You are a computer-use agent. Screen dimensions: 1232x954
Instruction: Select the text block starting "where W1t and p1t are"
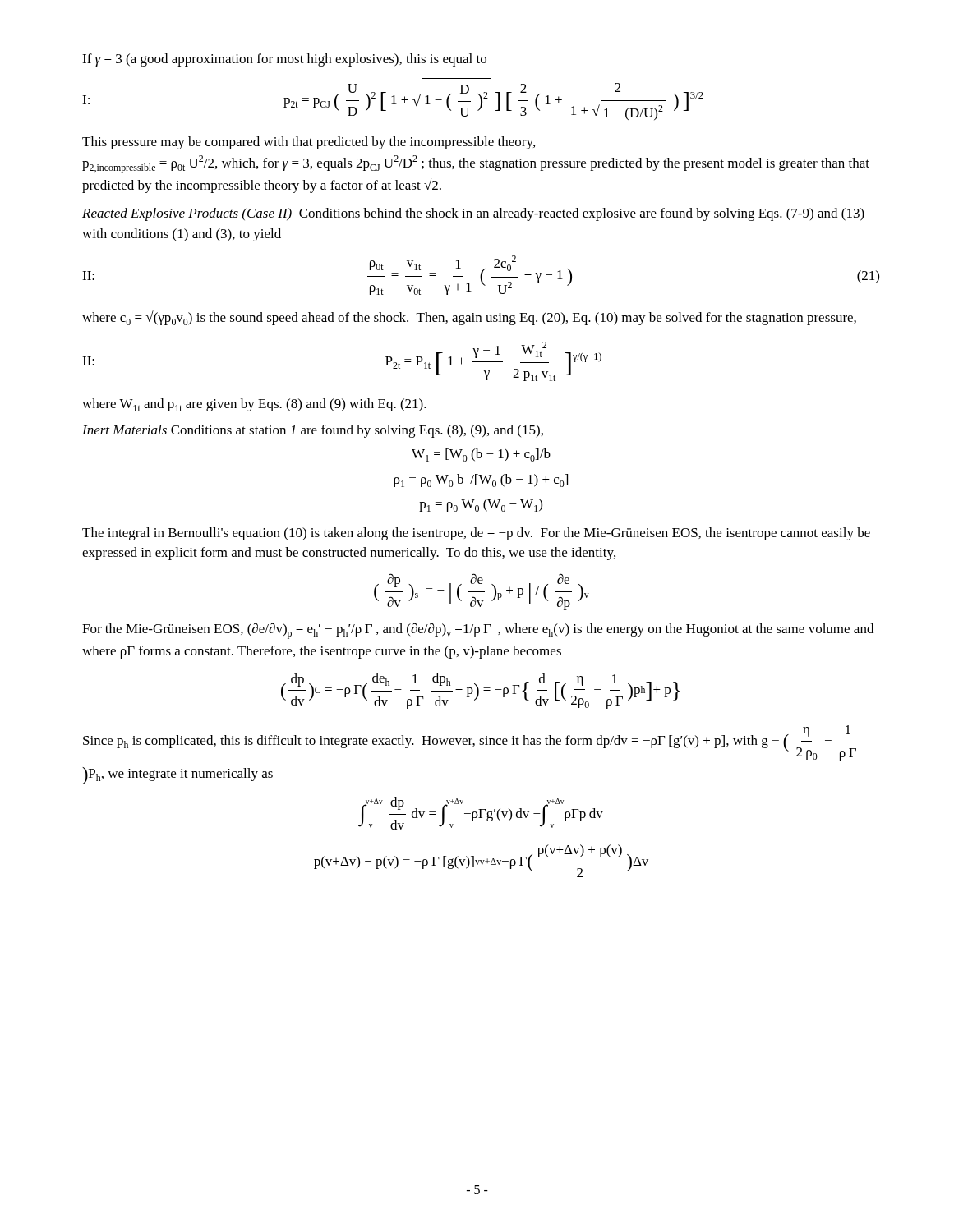click(x=254, y=405)
